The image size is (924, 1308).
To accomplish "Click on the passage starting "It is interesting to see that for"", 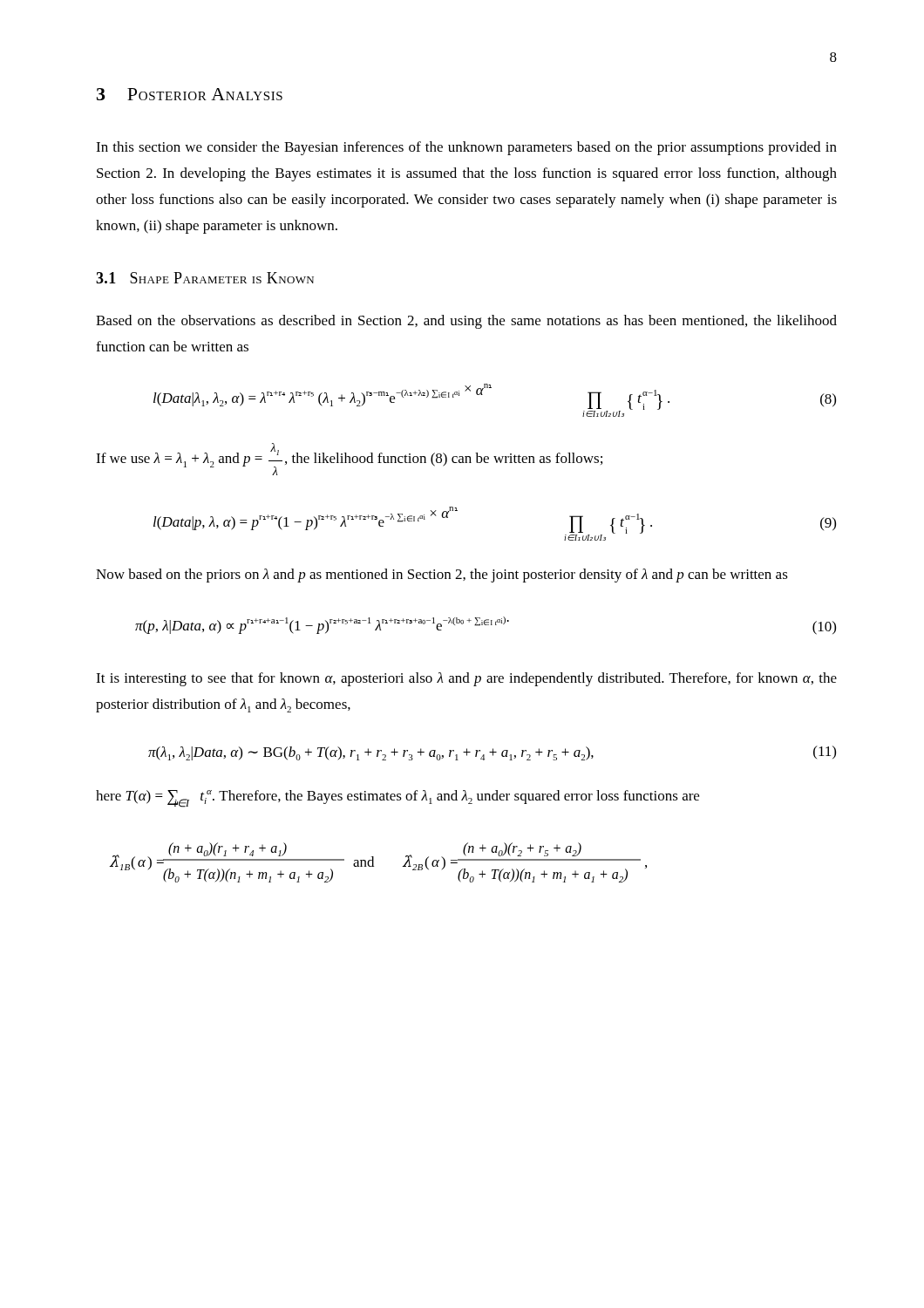I will pos(466,692).
